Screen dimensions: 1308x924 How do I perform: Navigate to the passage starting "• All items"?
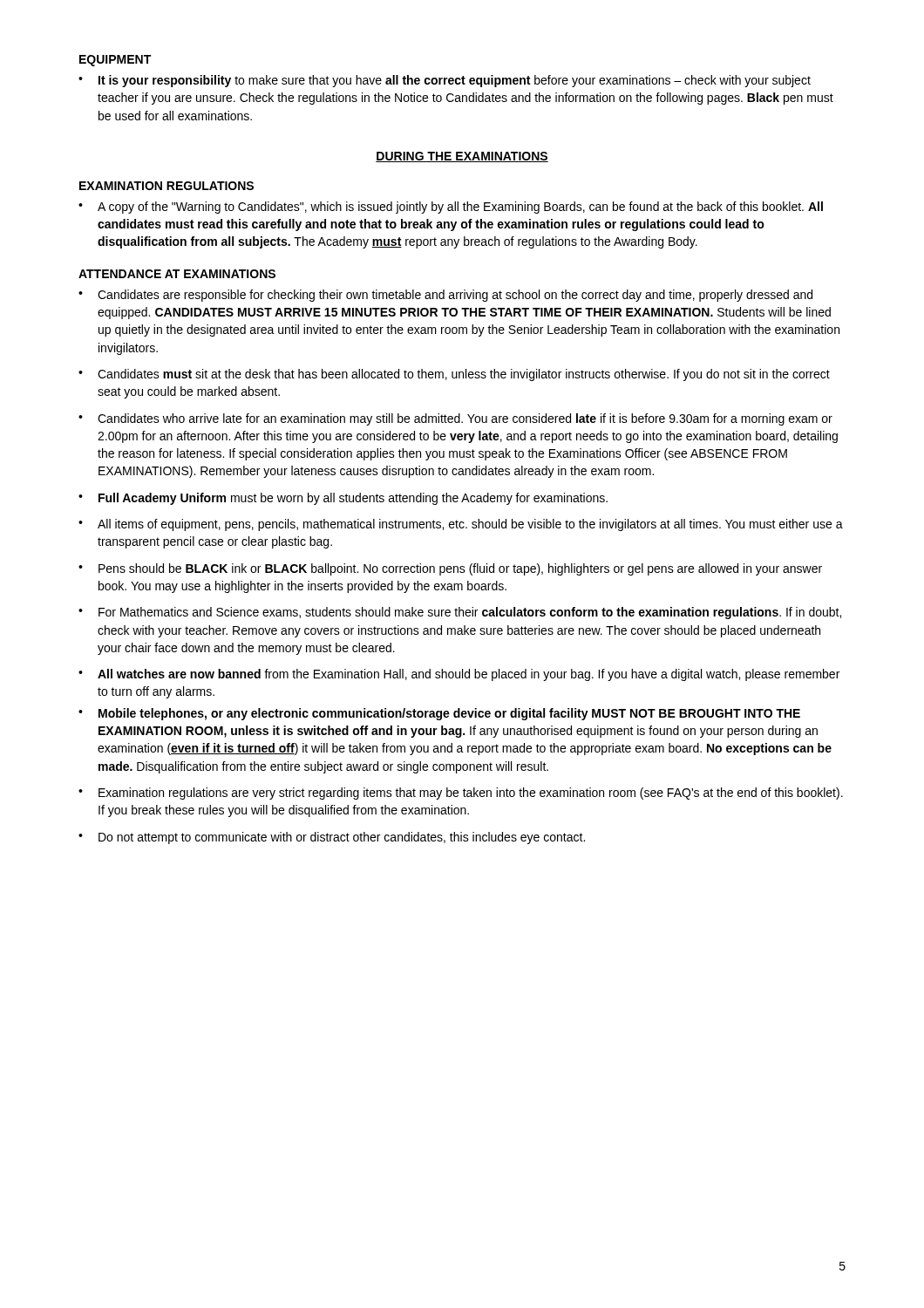coord(462,533)
